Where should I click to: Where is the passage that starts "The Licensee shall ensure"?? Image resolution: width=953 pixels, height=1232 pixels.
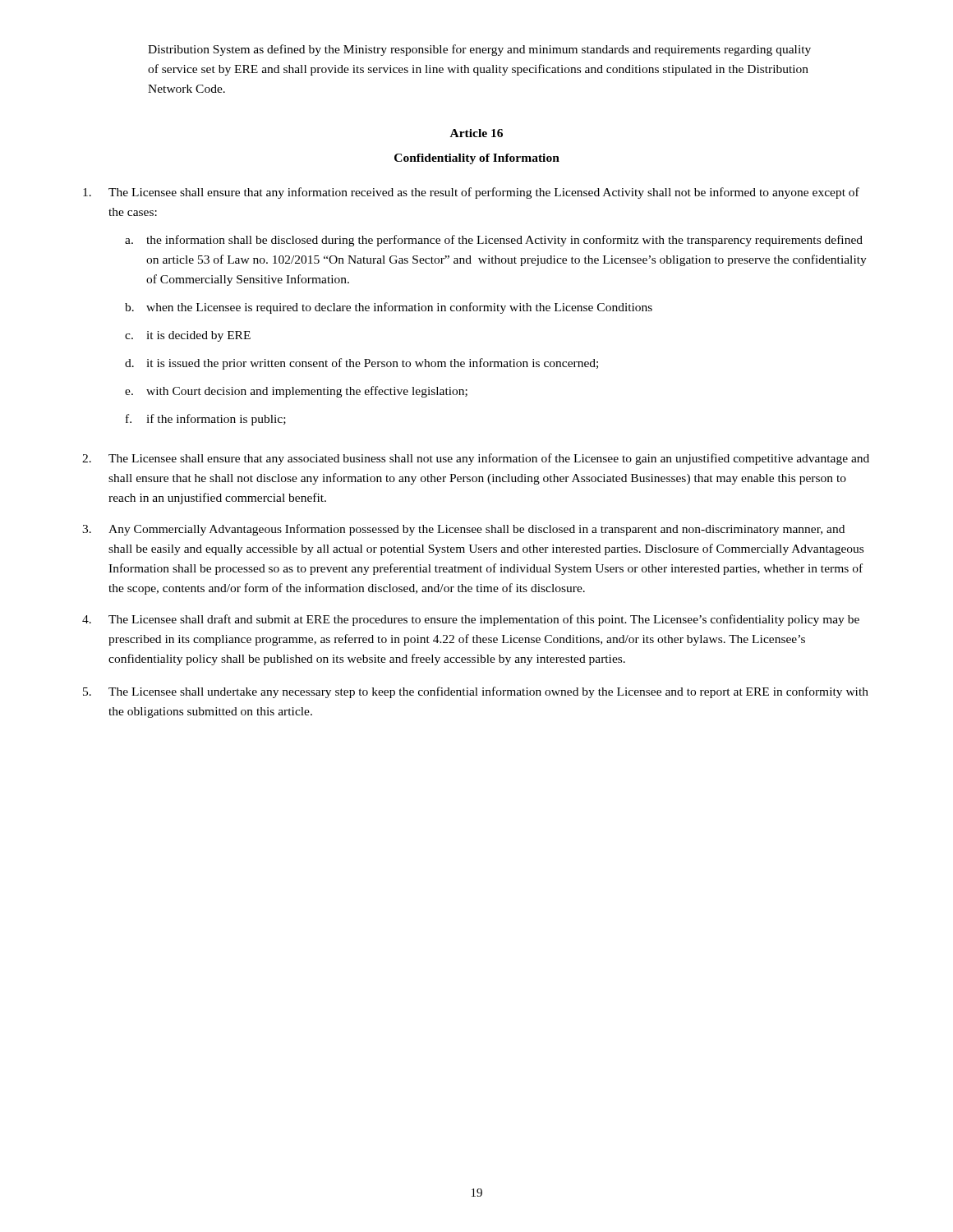[x=476, y=310]
